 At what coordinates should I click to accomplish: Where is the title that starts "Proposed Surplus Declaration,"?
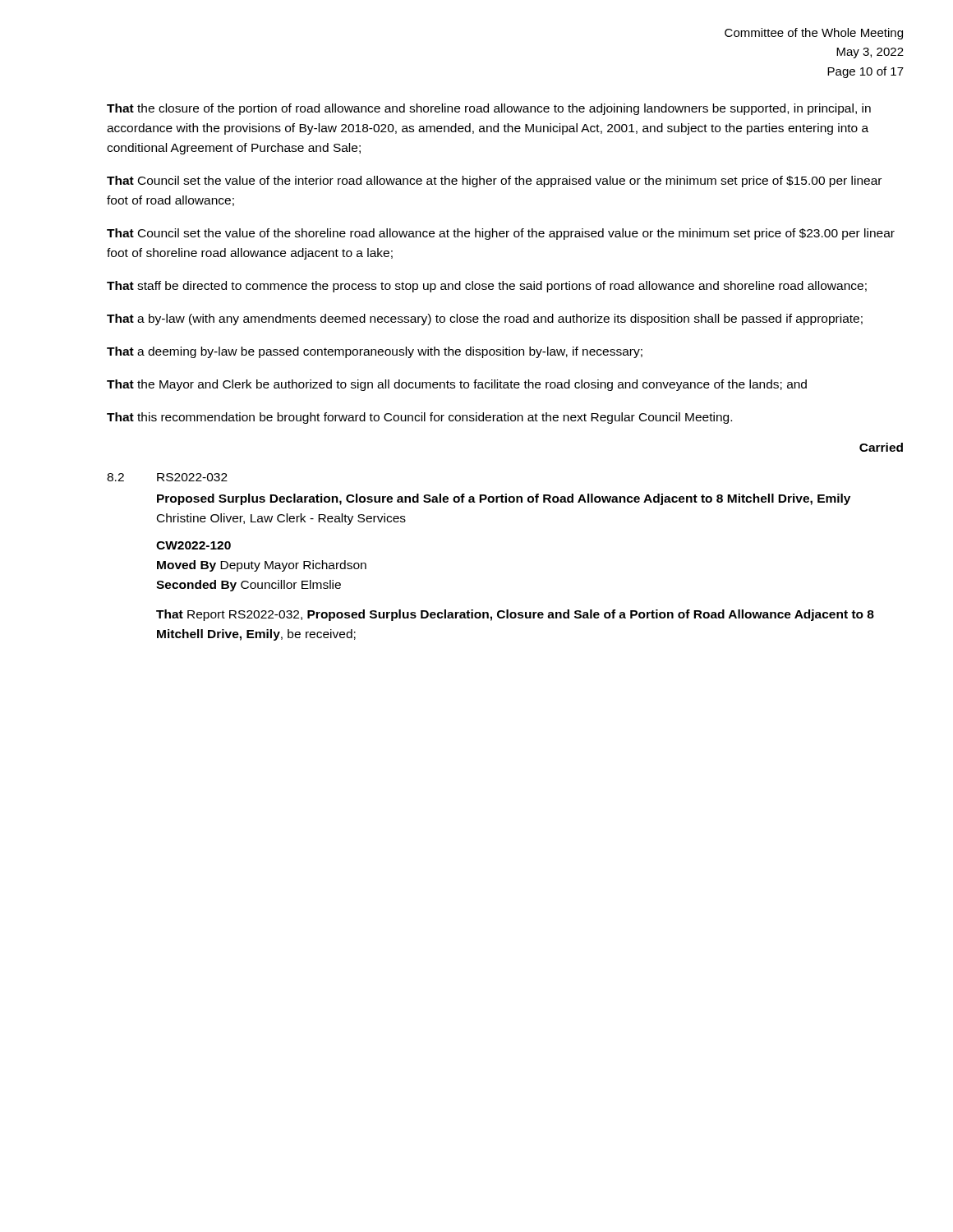(503, 498)
